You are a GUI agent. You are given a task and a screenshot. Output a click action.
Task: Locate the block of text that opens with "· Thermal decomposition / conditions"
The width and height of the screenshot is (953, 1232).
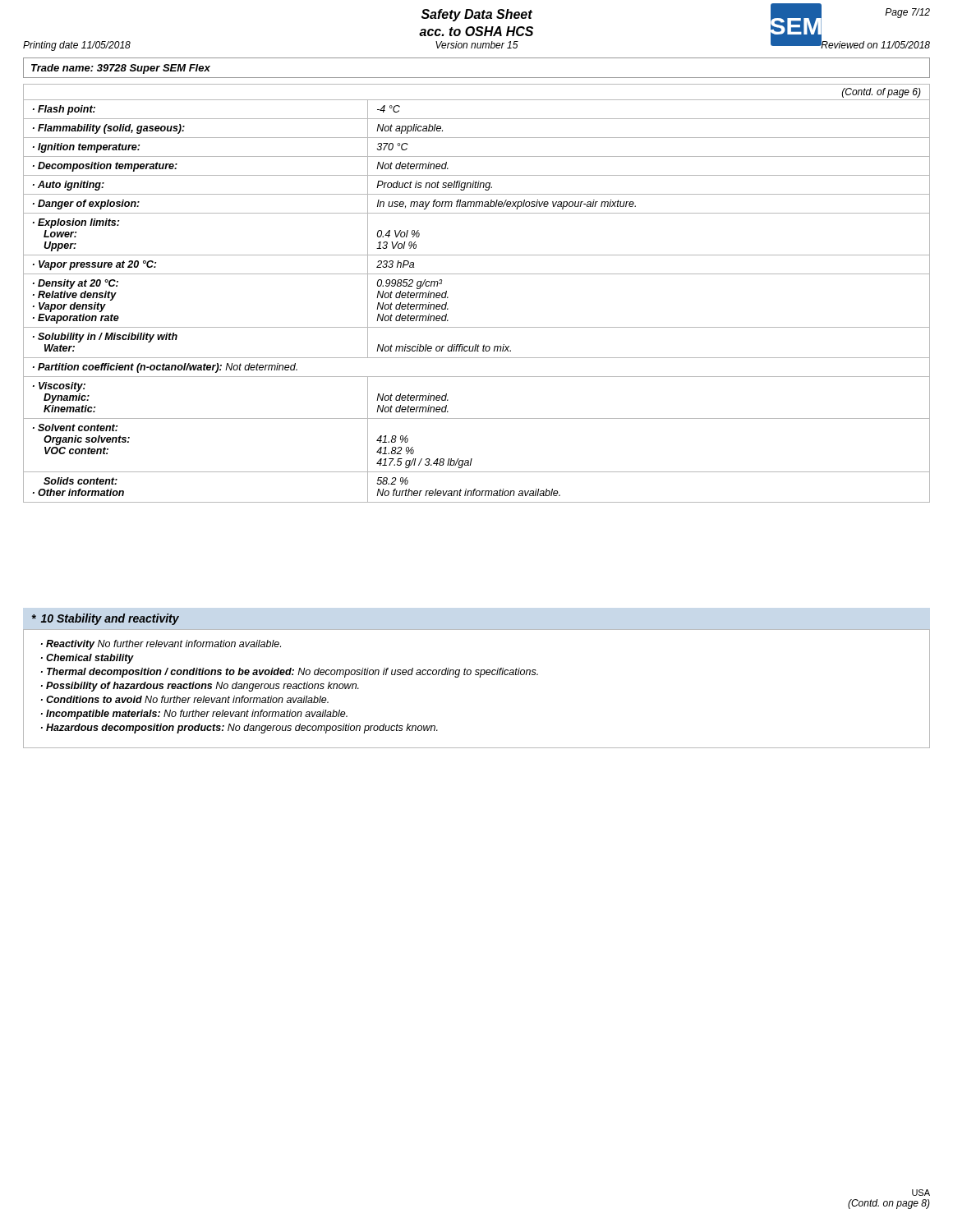[x=290, y=672]
